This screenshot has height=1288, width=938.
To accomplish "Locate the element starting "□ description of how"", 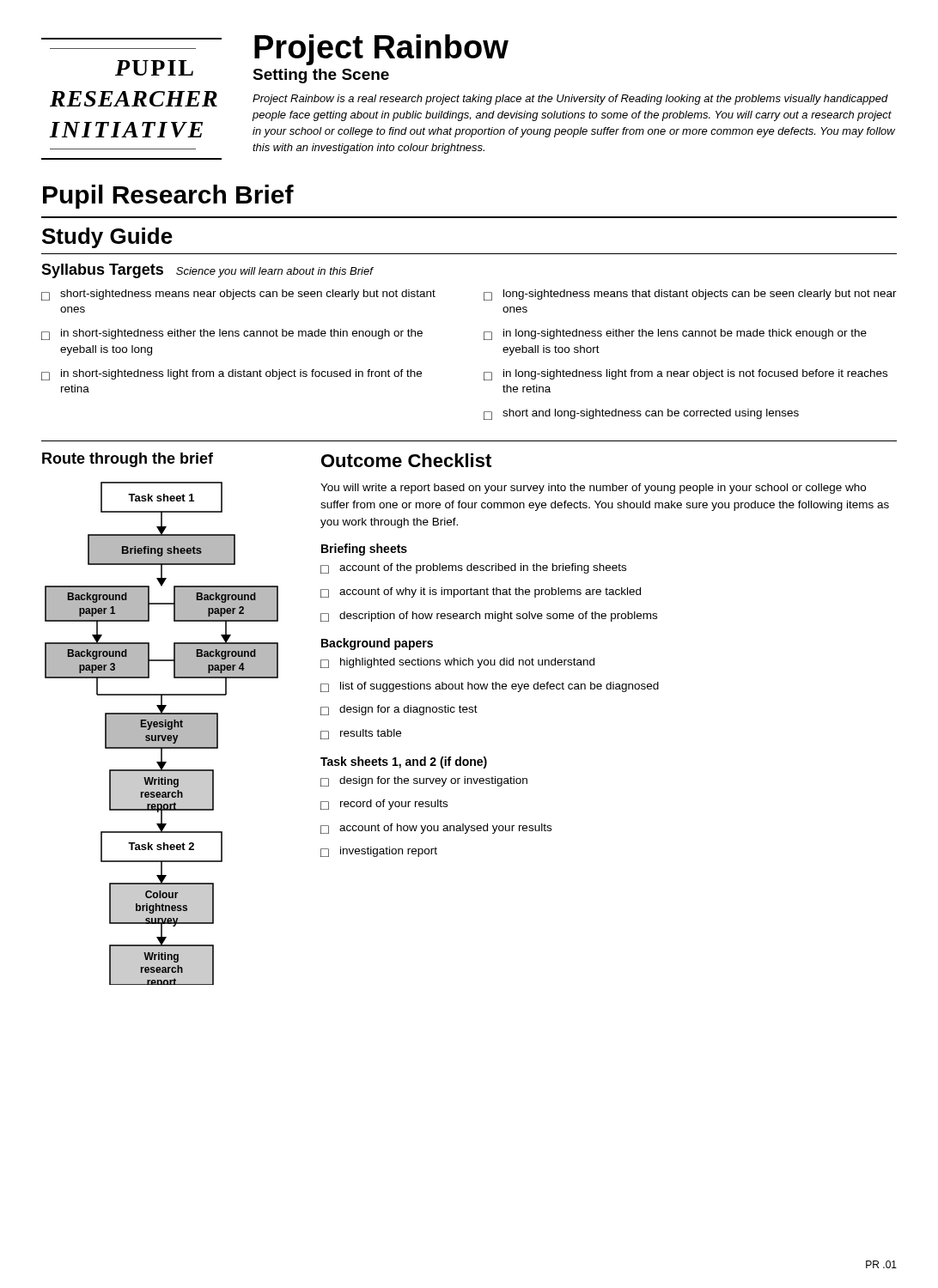I will pos(489,617).
